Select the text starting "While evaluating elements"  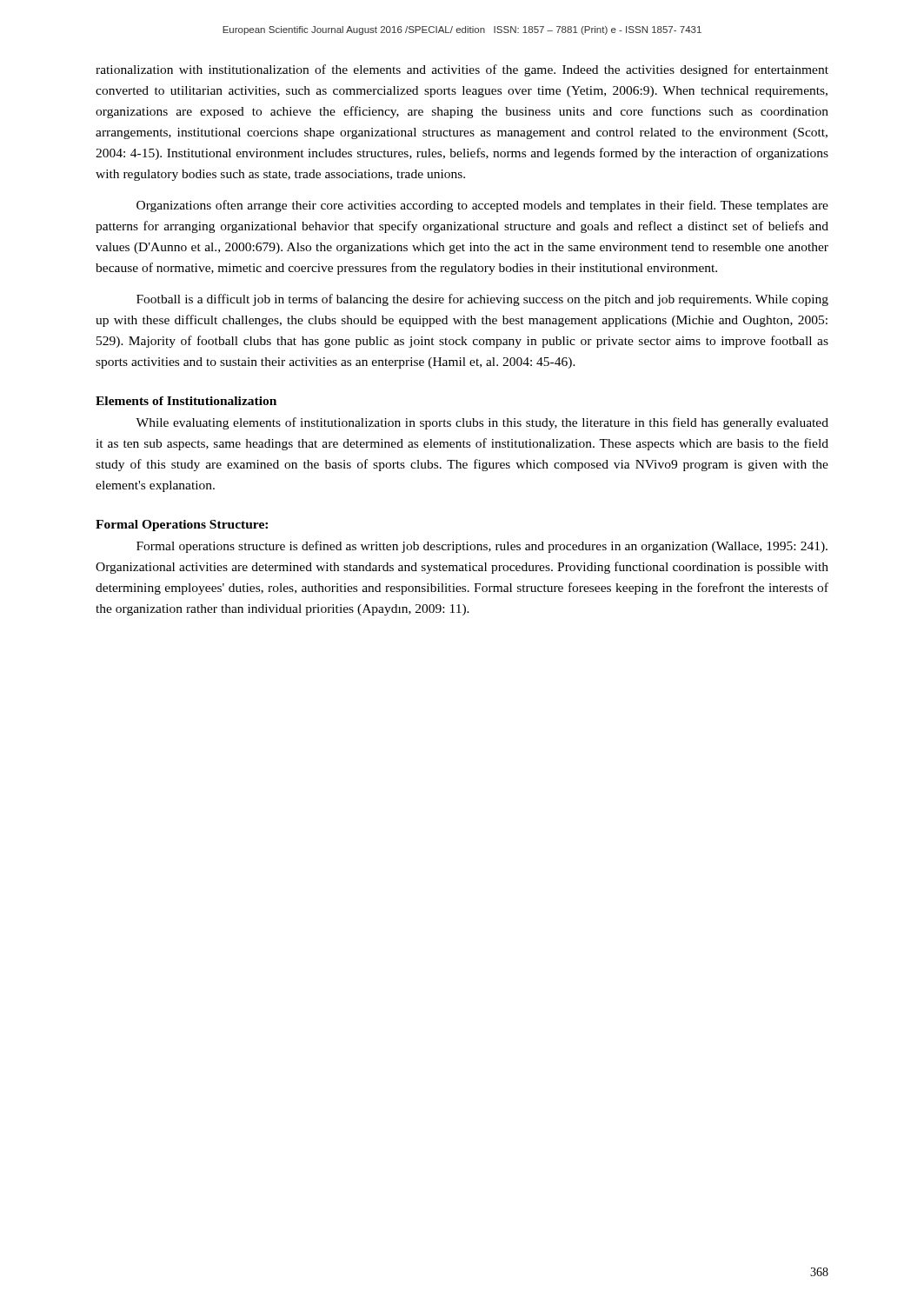462,454
